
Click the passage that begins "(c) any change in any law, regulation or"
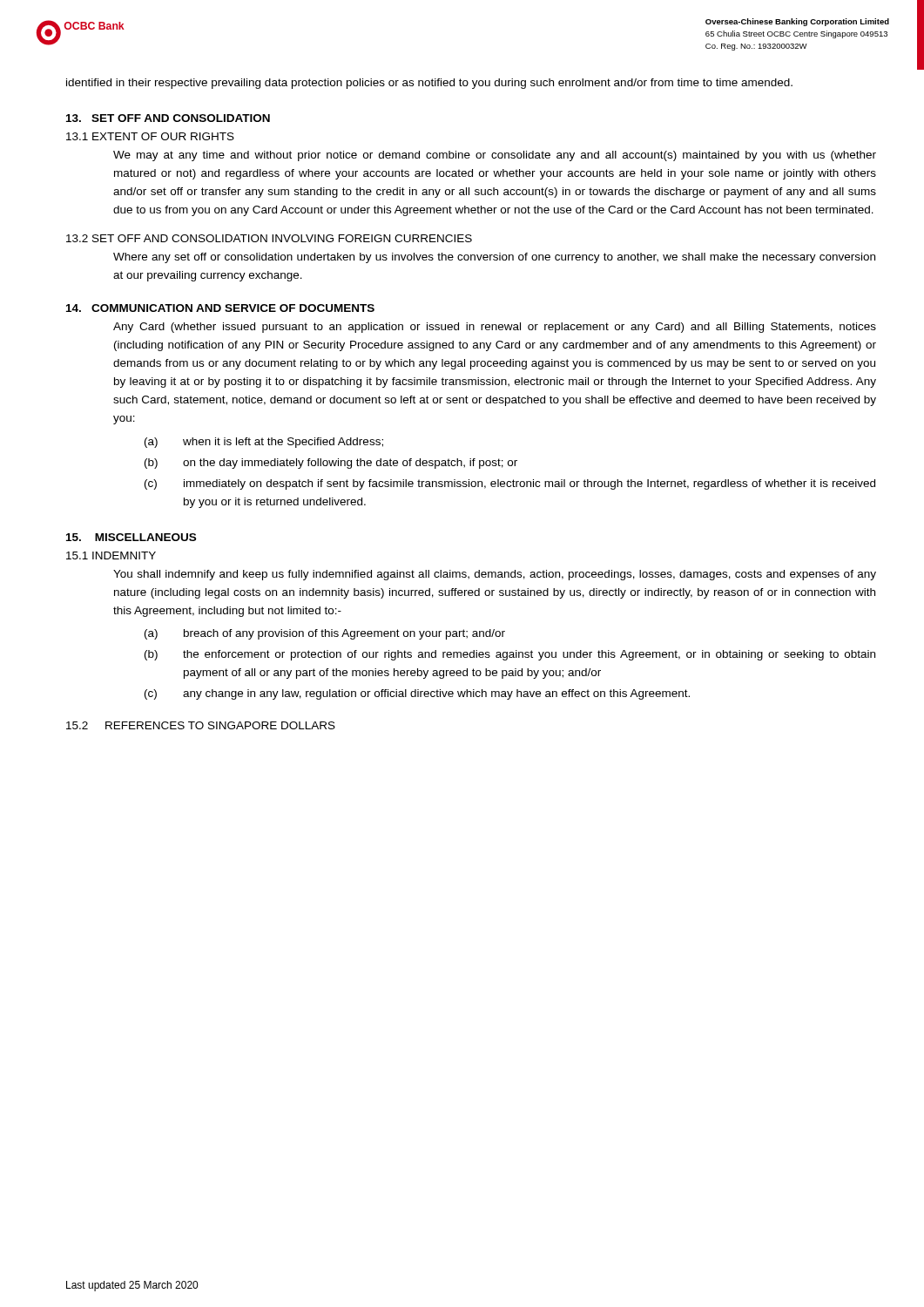[510, 694]
